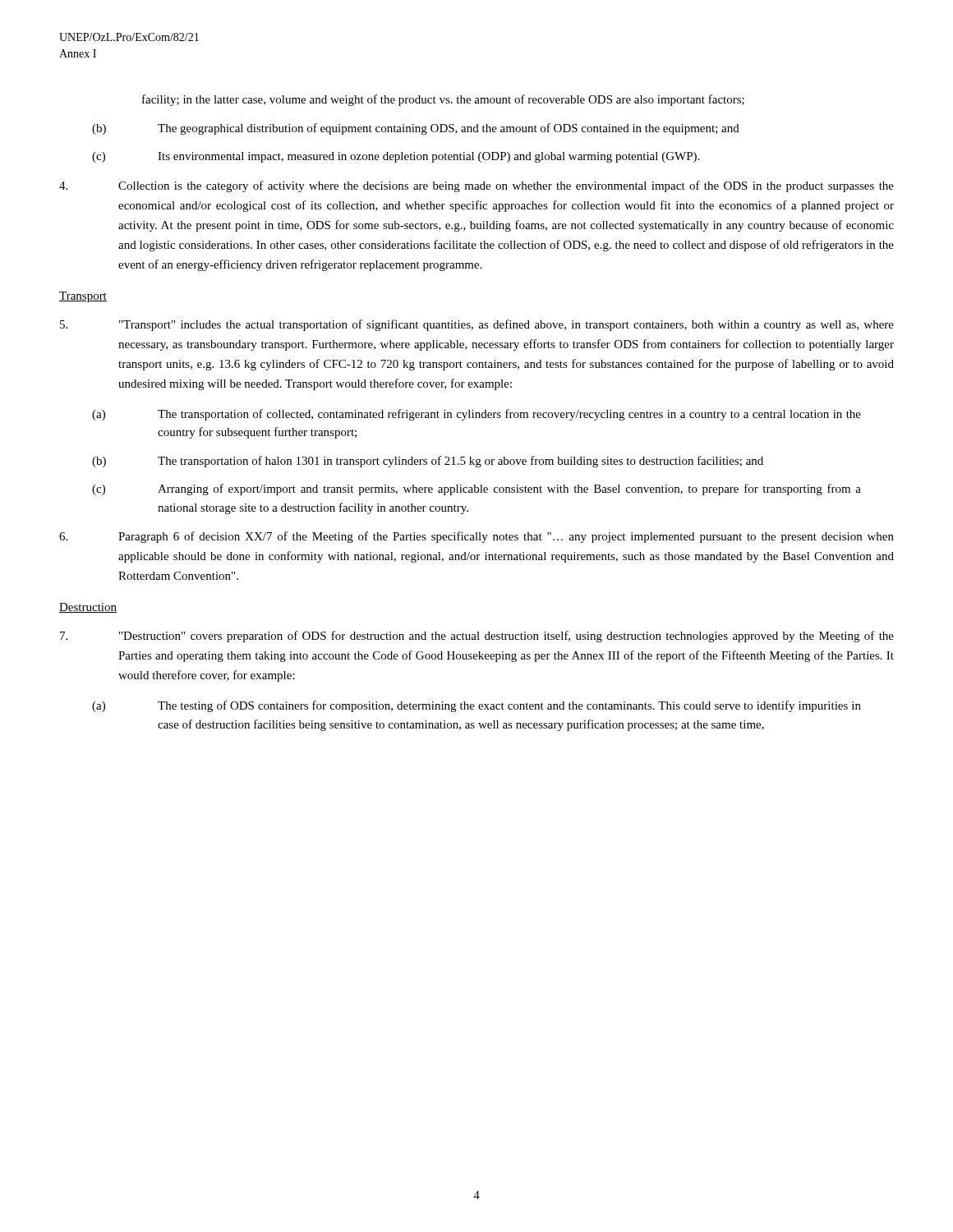Image resolution: width=953 pixels, height=1232 pixels.
Task: Click on the list item that says "(c) Arranging of export/import and transit"
Action: [x=460, y=498]
